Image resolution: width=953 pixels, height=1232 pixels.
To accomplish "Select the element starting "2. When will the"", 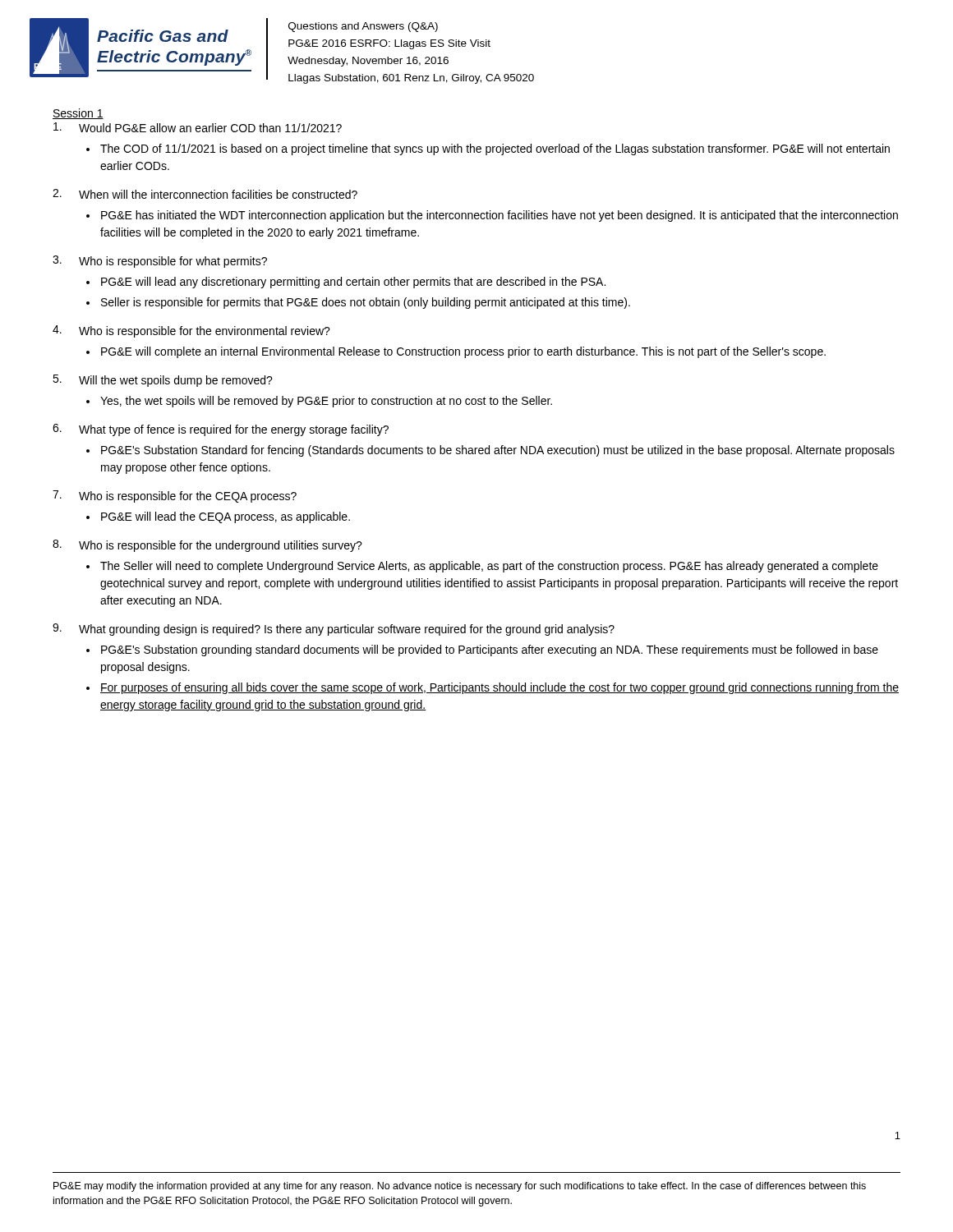I will tap(205, 195).
